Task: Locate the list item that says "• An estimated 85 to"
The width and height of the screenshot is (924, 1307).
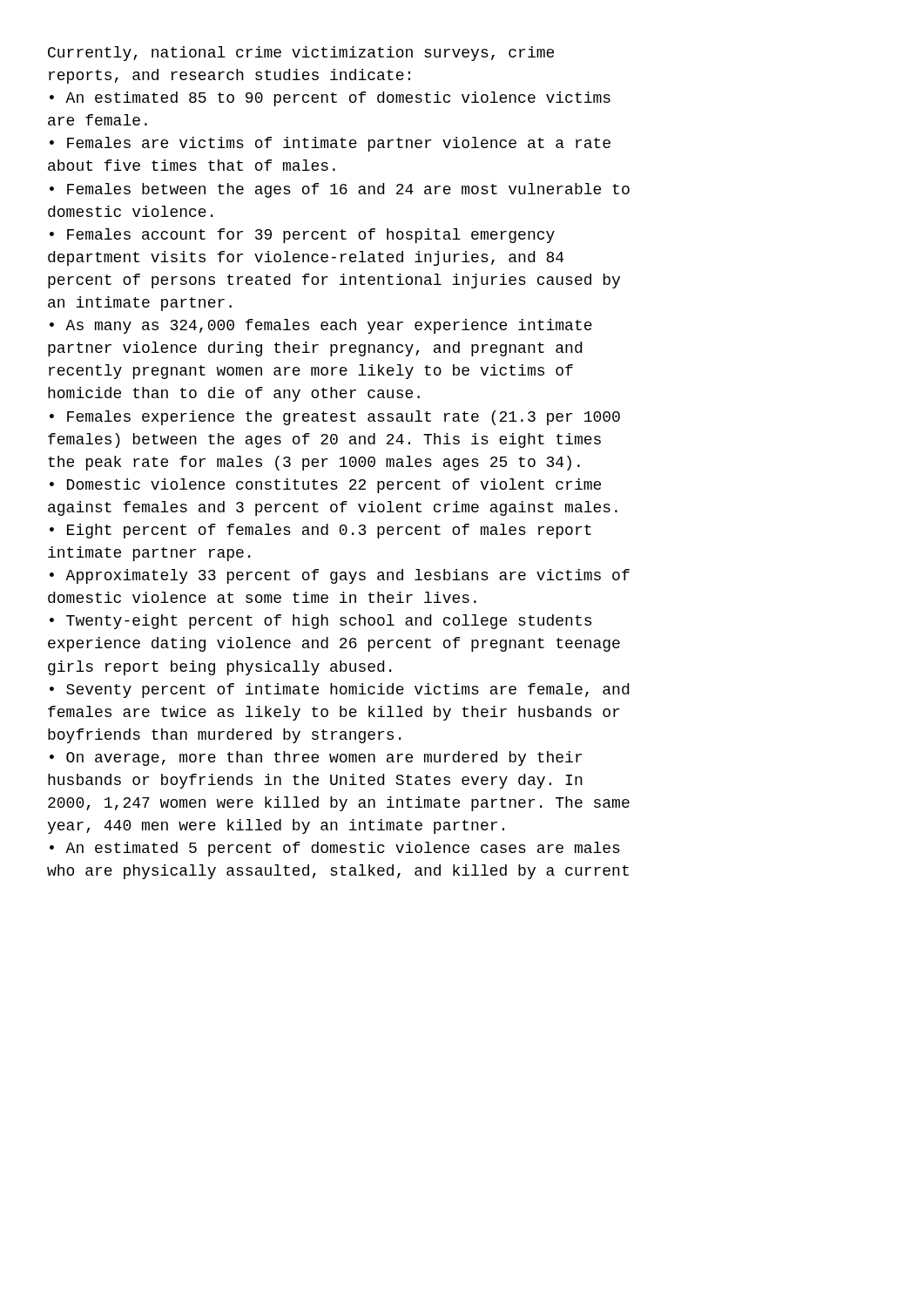Action: pos(329,110)
